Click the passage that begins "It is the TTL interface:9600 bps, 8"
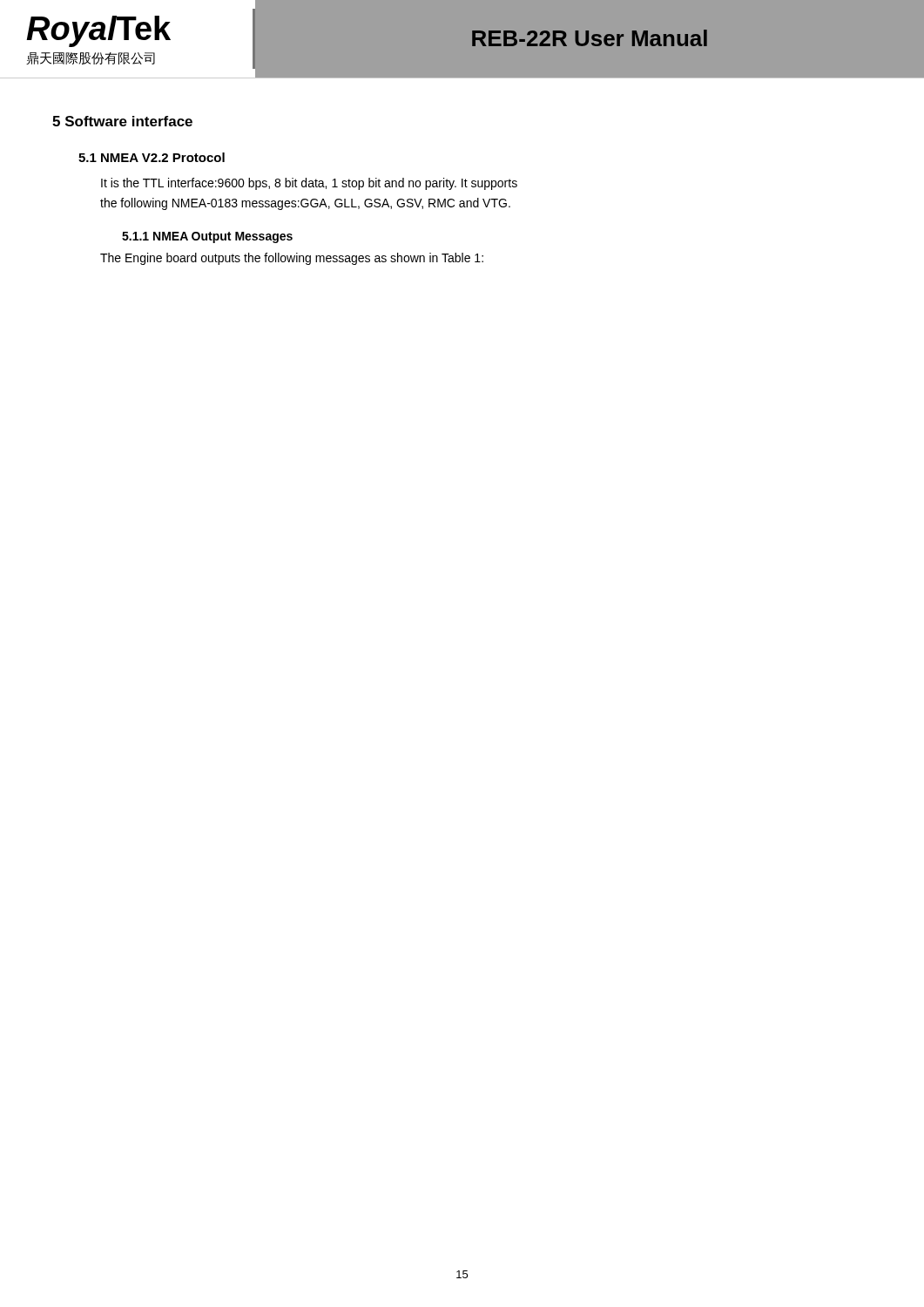924x1307 pixels. (309, 193)
